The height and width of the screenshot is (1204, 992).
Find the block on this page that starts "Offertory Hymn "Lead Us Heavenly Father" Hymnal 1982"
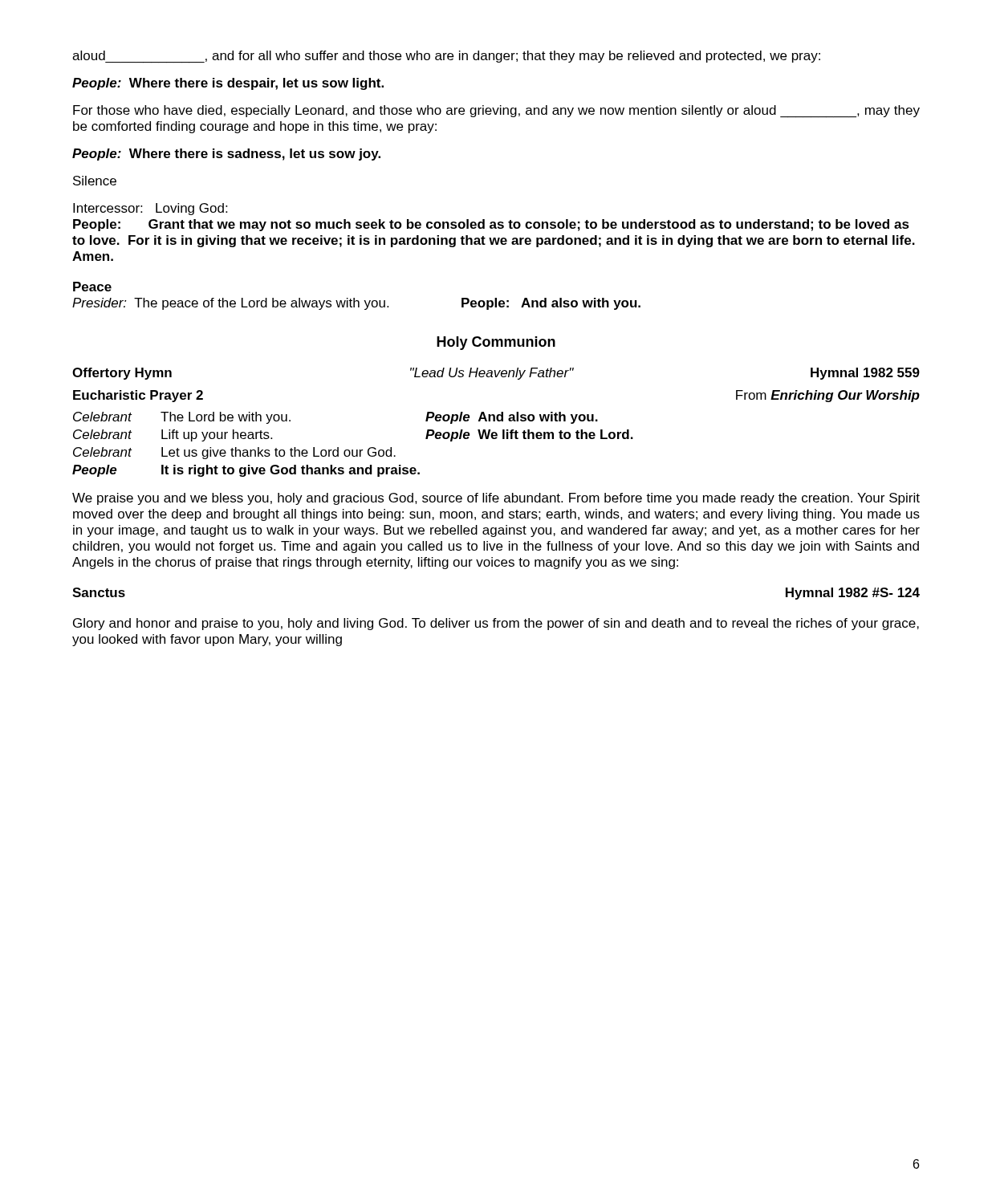496,373
